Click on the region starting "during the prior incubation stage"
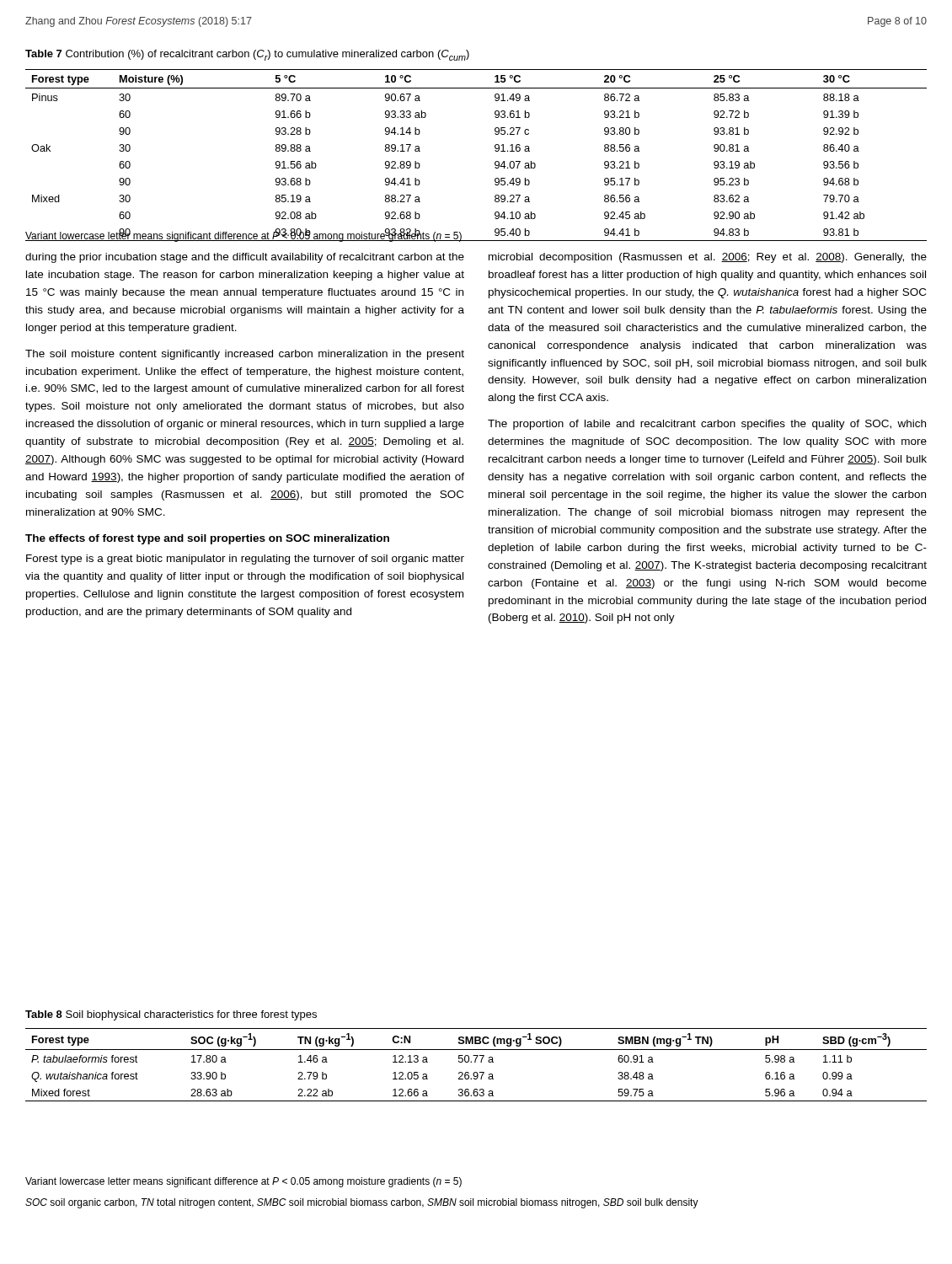The width and height of the screenshot is (952, 1264). pos(245,385)
